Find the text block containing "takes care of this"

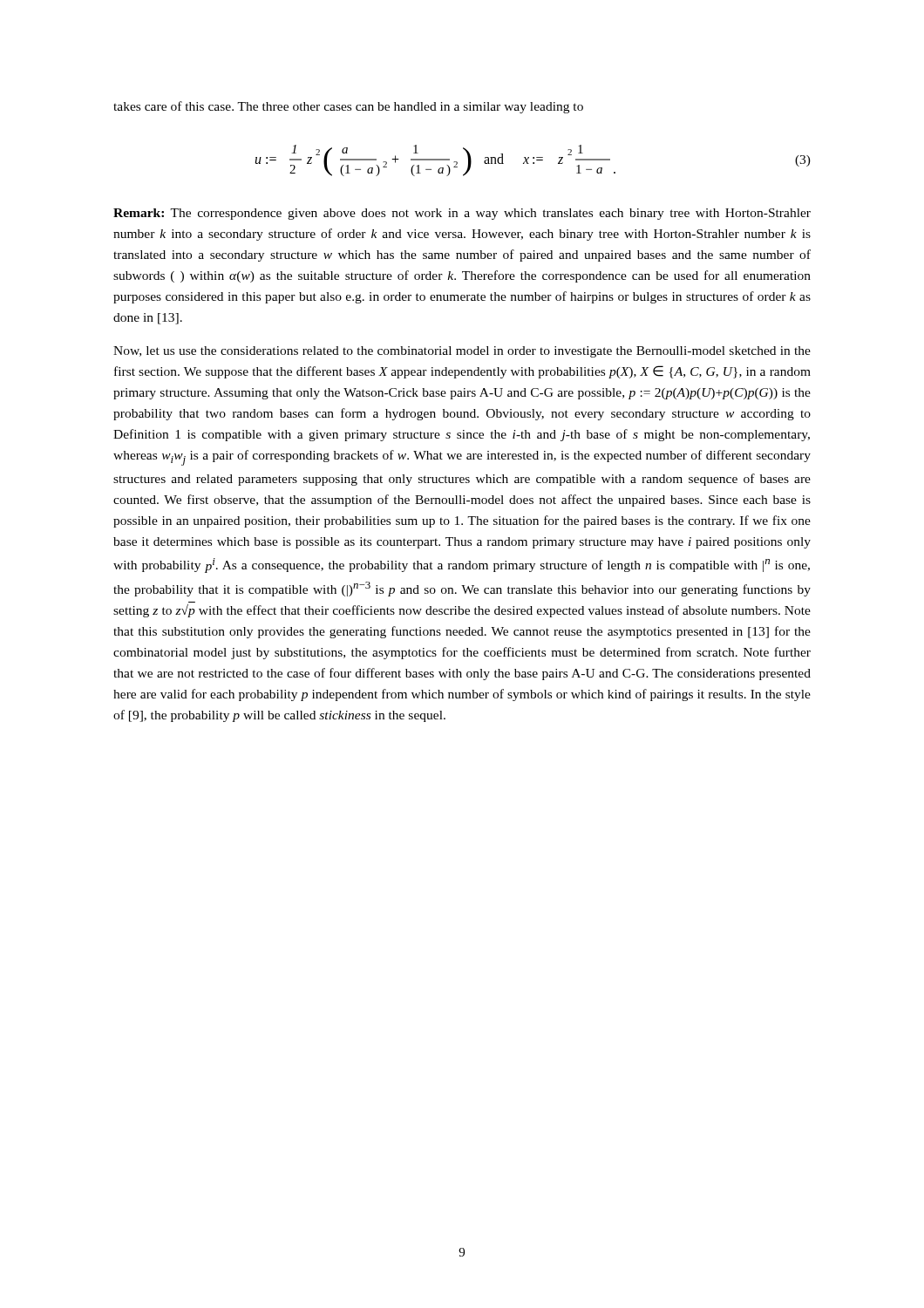coord(348,106)
